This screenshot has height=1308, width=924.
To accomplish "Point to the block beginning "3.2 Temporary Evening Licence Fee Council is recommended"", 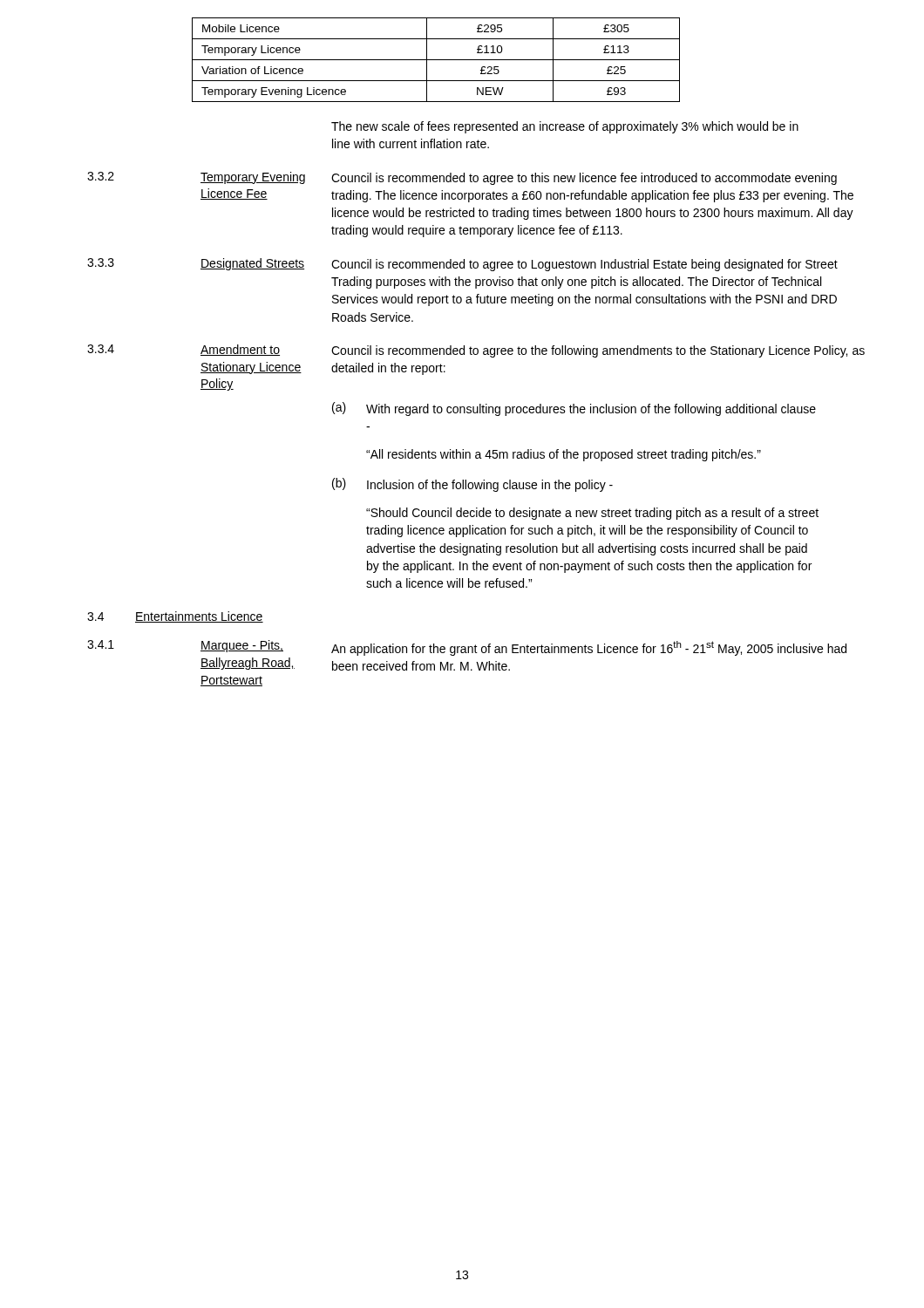I will click(x=479, y=204).
